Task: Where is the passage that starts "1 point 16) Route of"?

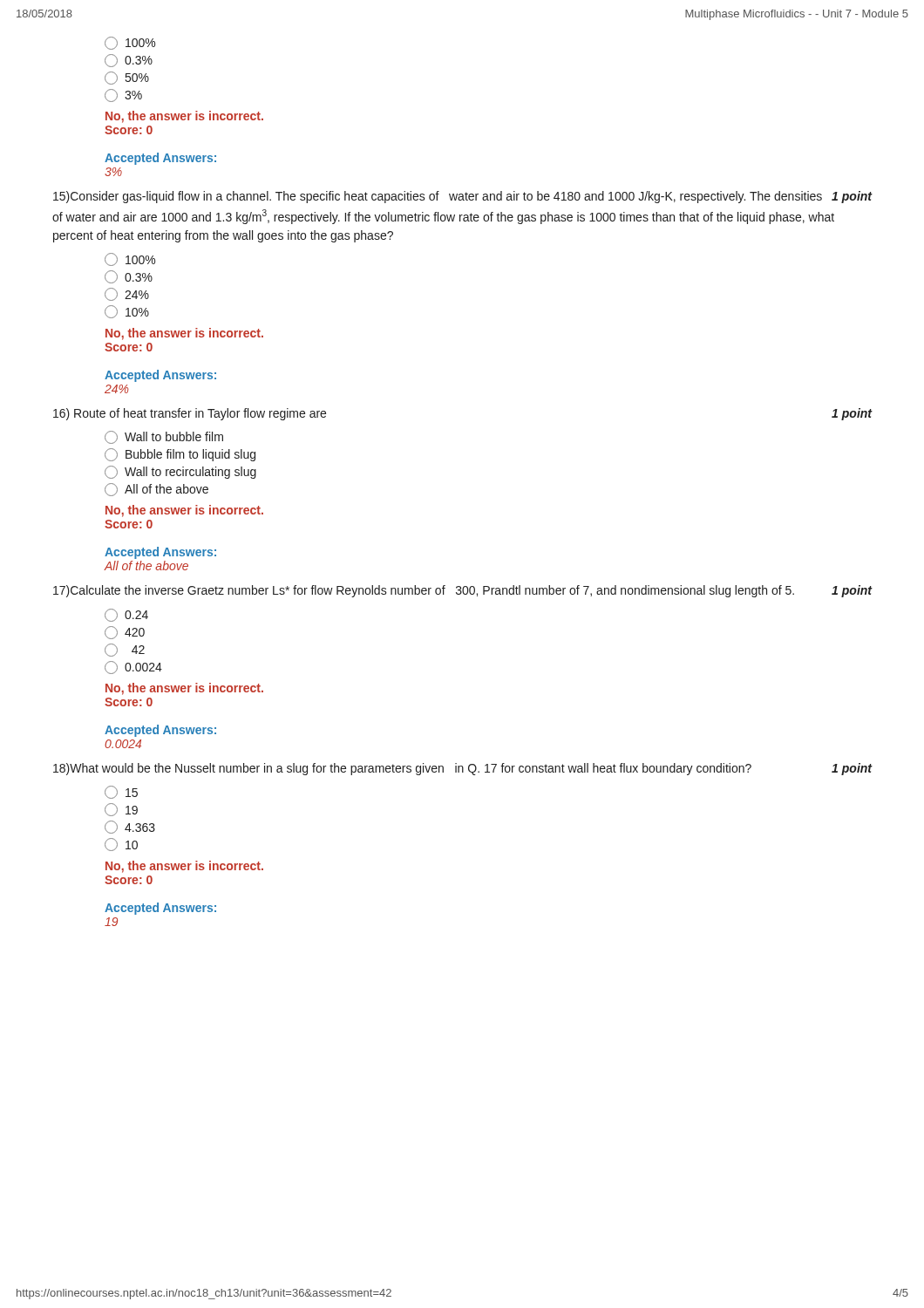Action: 190,414
